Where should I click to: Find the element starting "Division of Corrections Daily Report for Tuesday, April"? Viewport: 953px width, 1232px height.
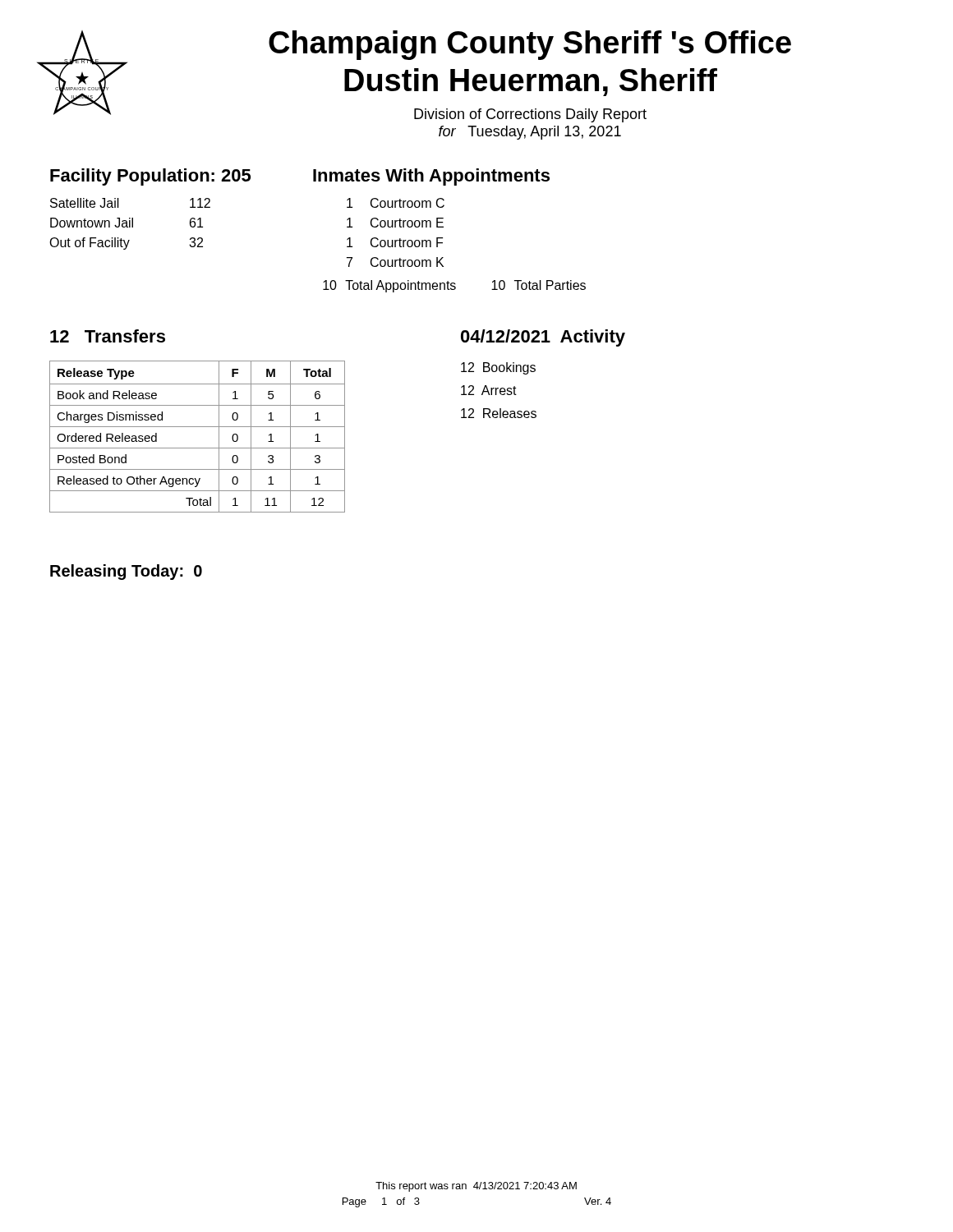coord(530,123)
